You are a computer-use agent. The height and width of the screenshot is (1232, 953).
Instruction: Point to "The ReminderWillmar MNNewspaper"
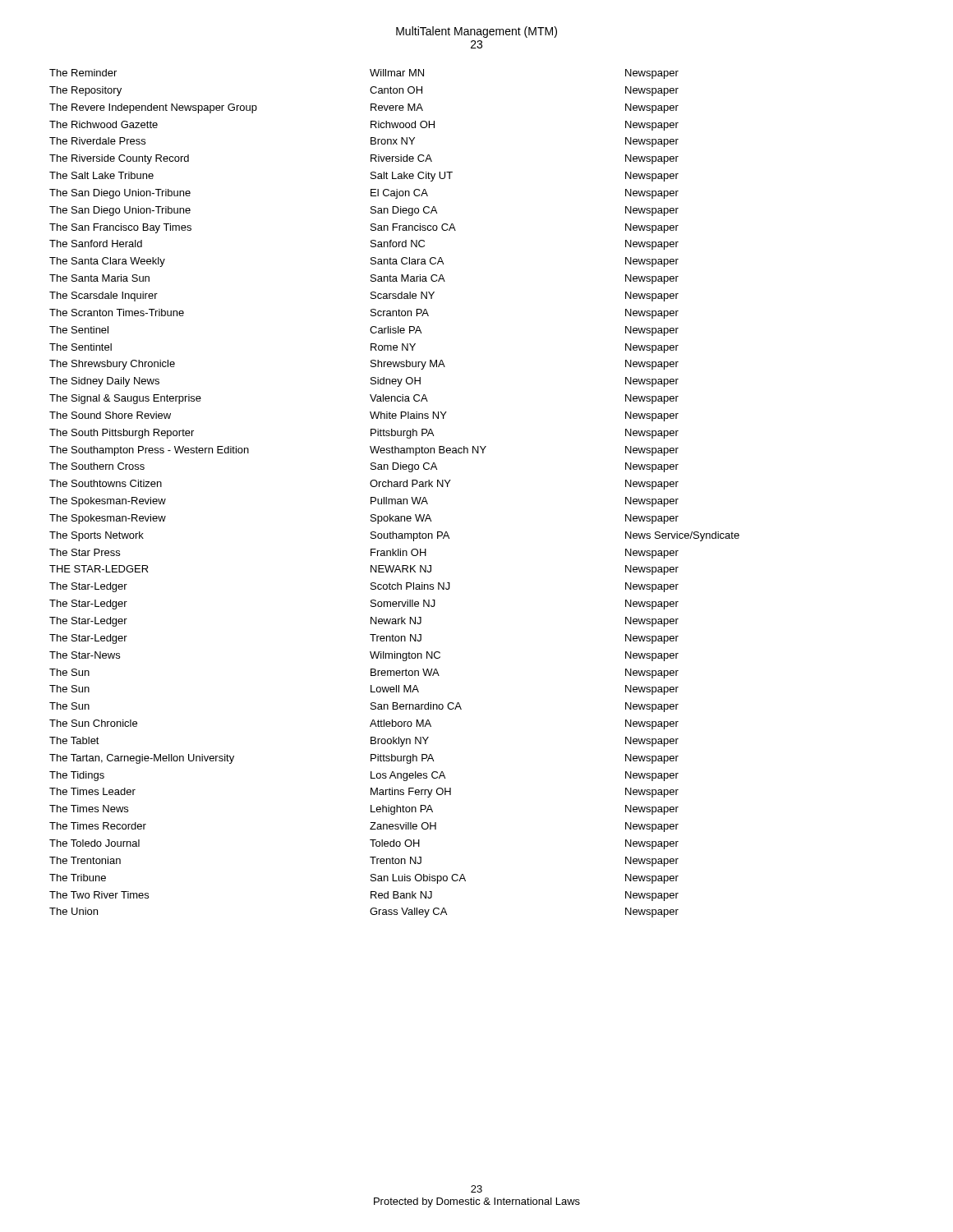(x=81, y=74)
